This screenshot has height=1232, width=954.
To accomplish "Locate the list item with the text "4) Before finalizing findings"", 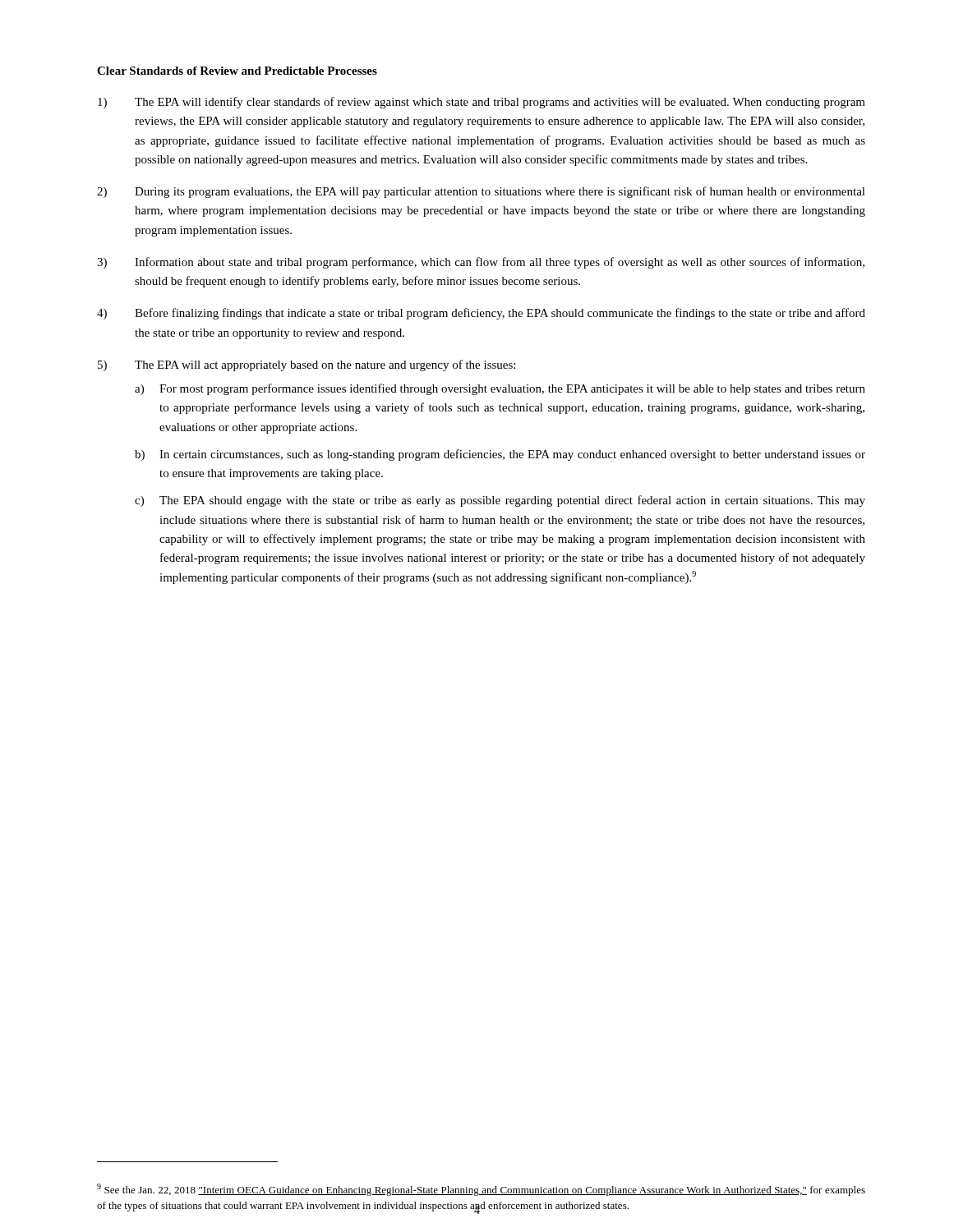I will click(481, 323).
